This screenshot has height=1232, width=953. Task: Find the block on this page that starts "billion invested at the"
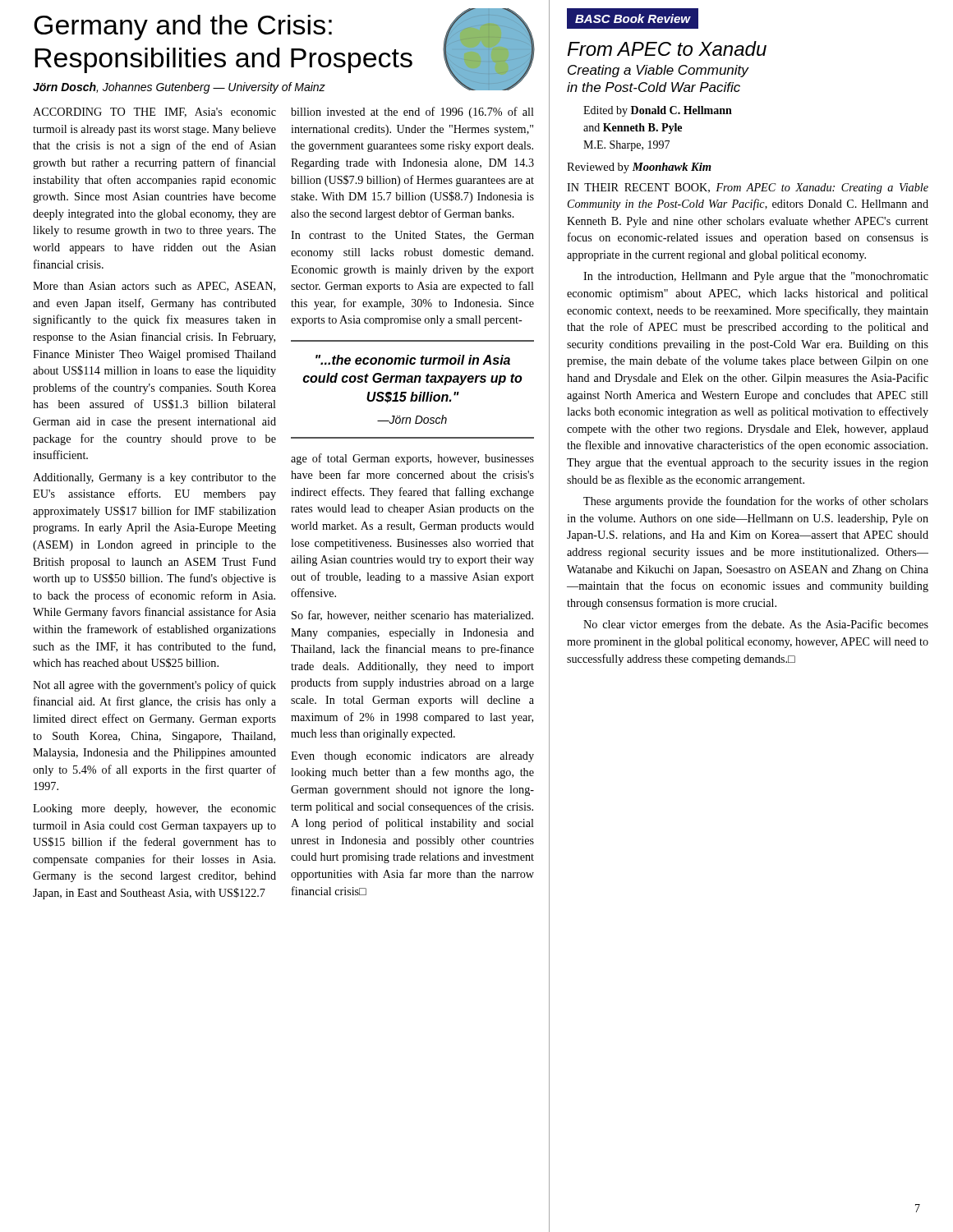pyautogui.click(x=412, y=216)
